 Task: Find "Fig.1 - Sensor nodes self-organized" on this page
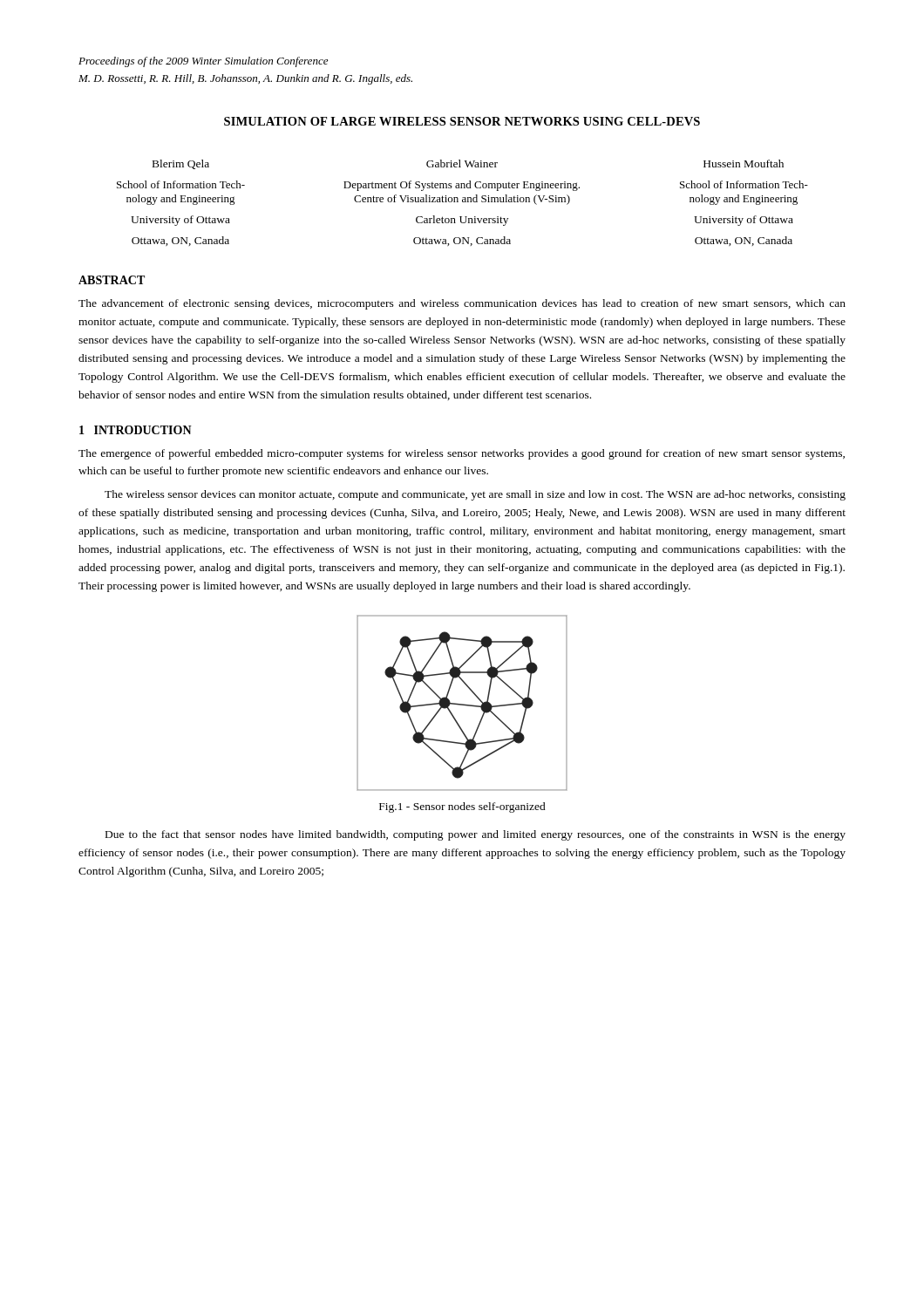click(x=462, y=806)
